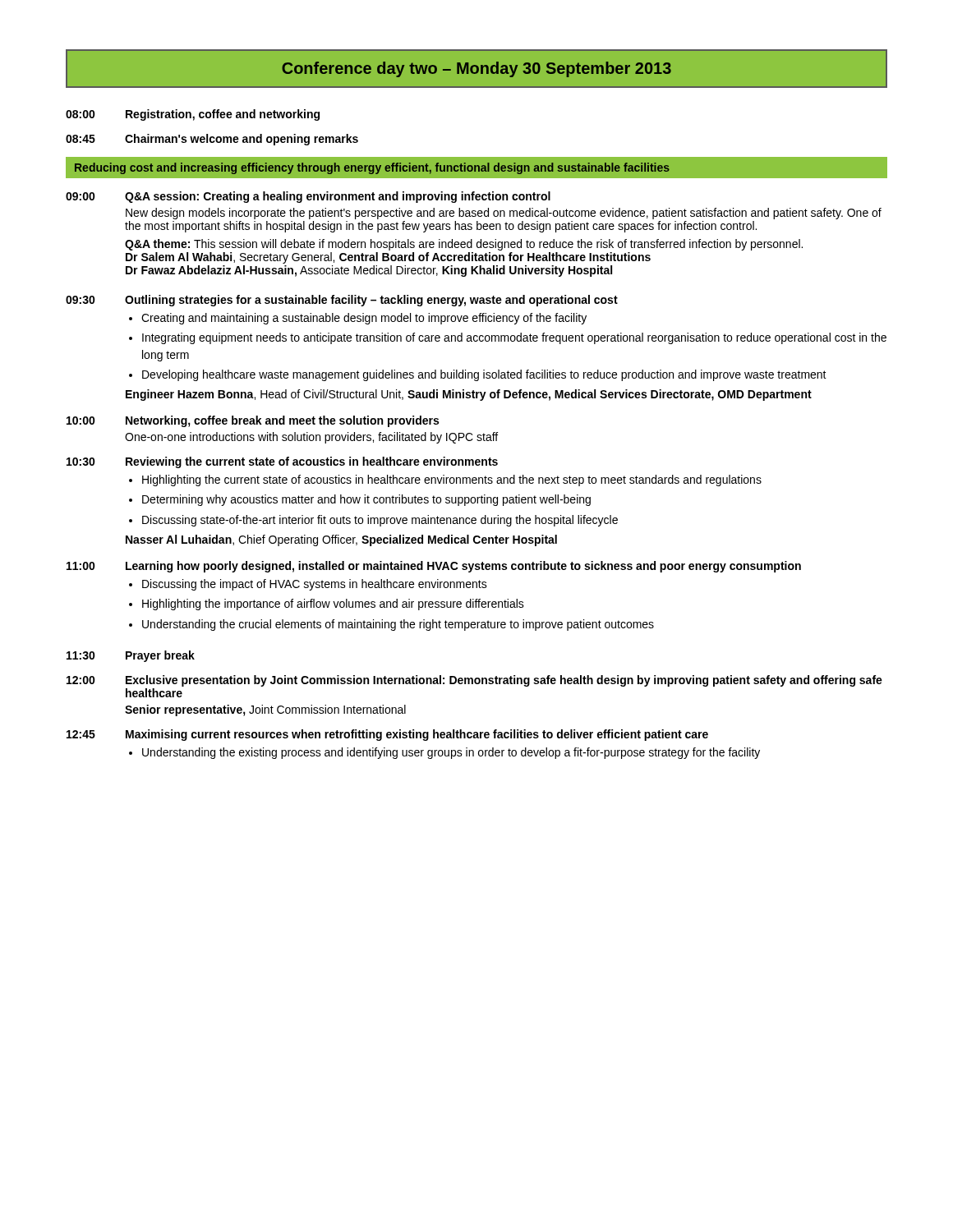Where is the section header that starts "Reducing cost and"?
This screenshot has height=1232, width=953.
(x=372, y=168)
